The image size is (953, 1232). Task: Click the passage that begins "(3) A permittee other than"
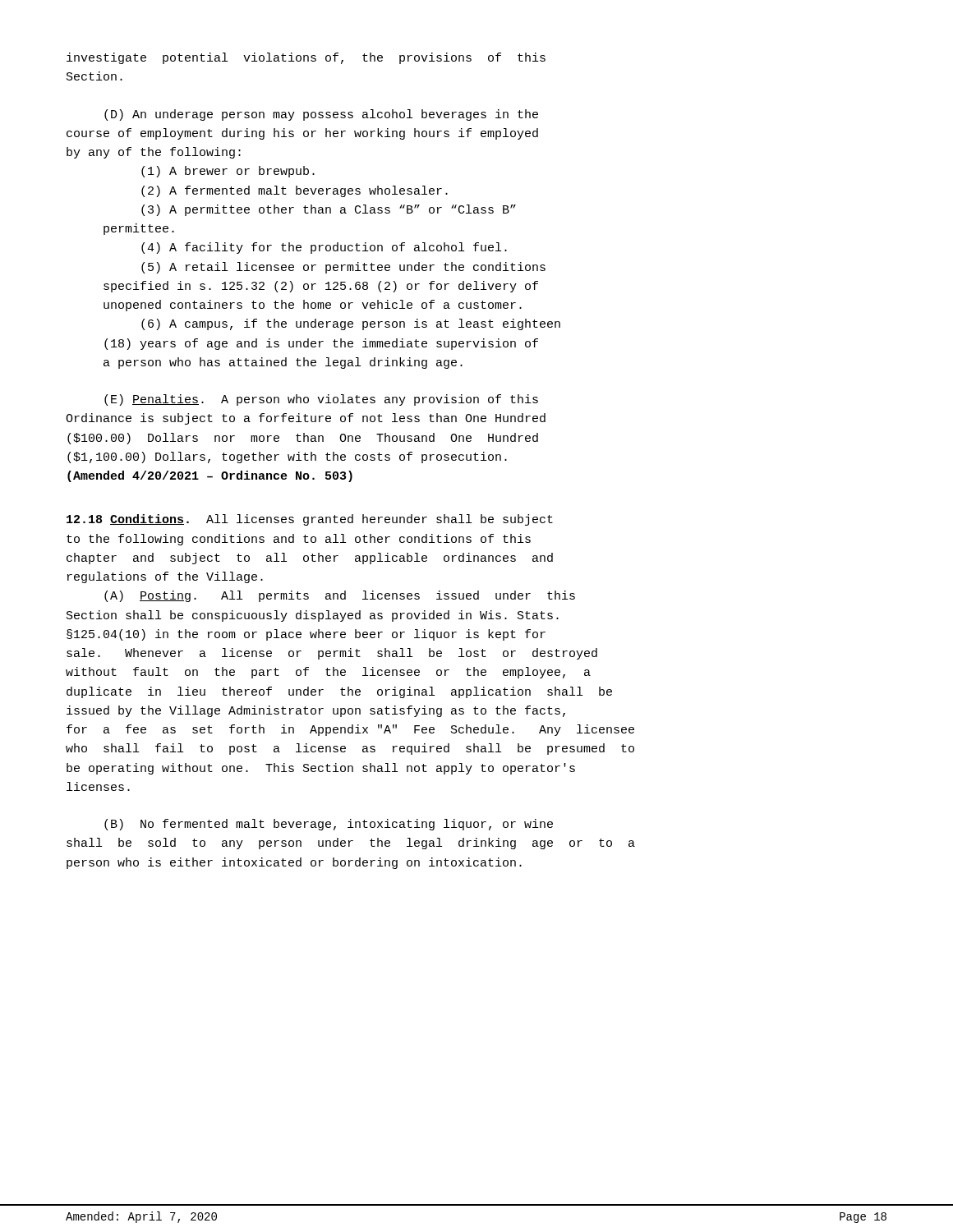(x=291, y=220)
